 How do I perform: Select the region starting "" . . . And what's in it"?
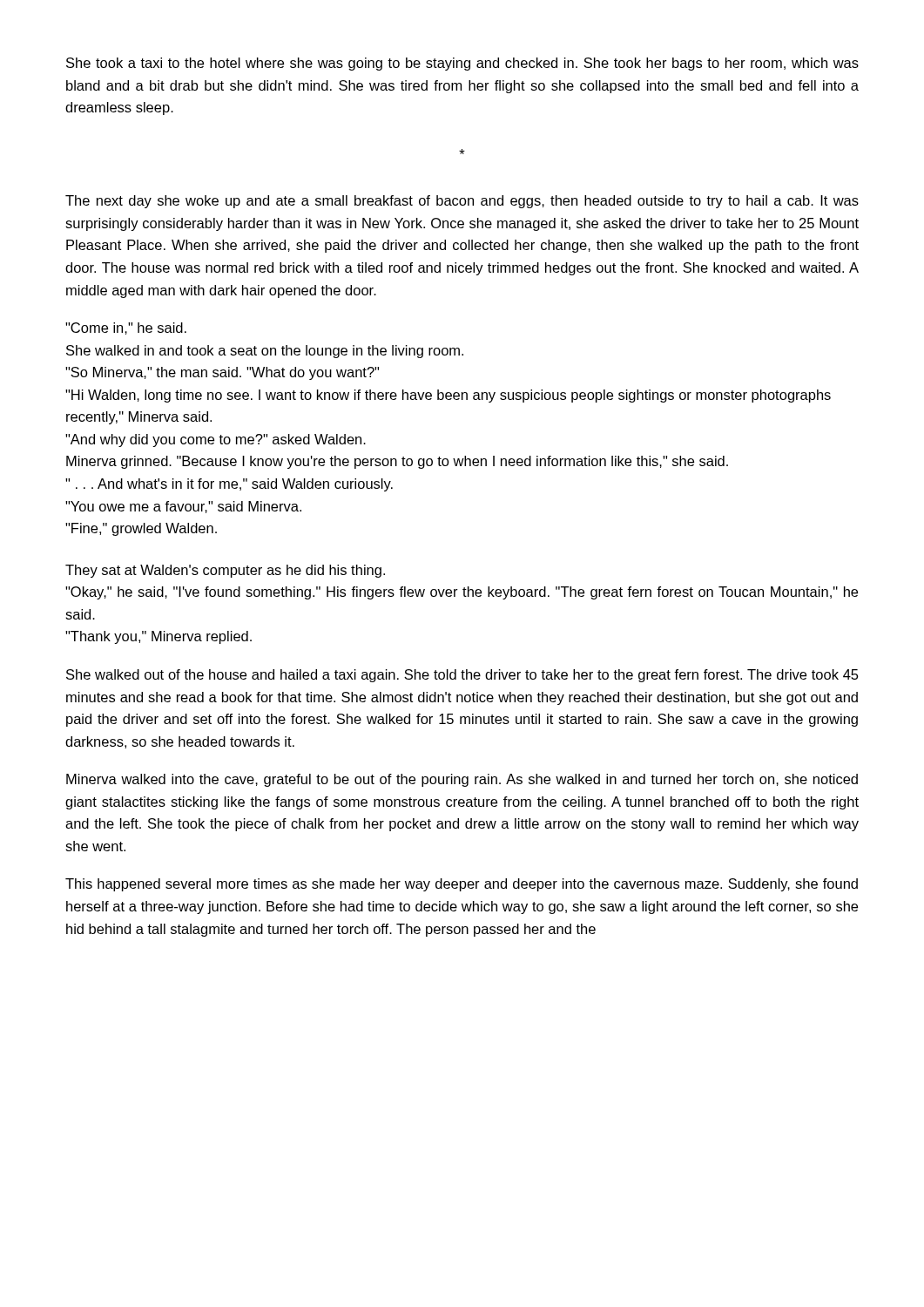230,484
